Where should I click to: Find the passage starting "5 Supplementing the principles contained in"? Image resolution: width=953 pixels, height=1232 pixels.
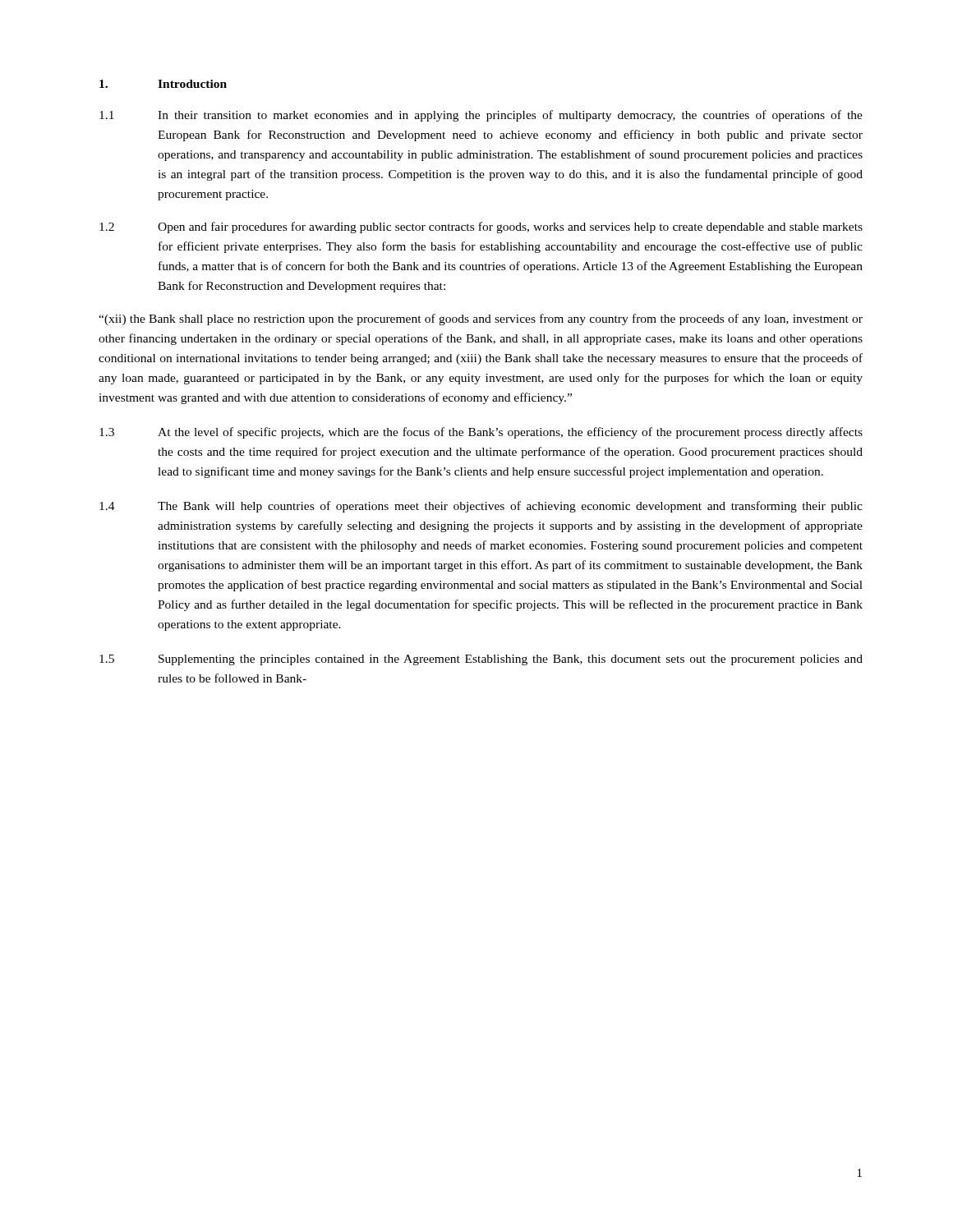pos(481,669)
